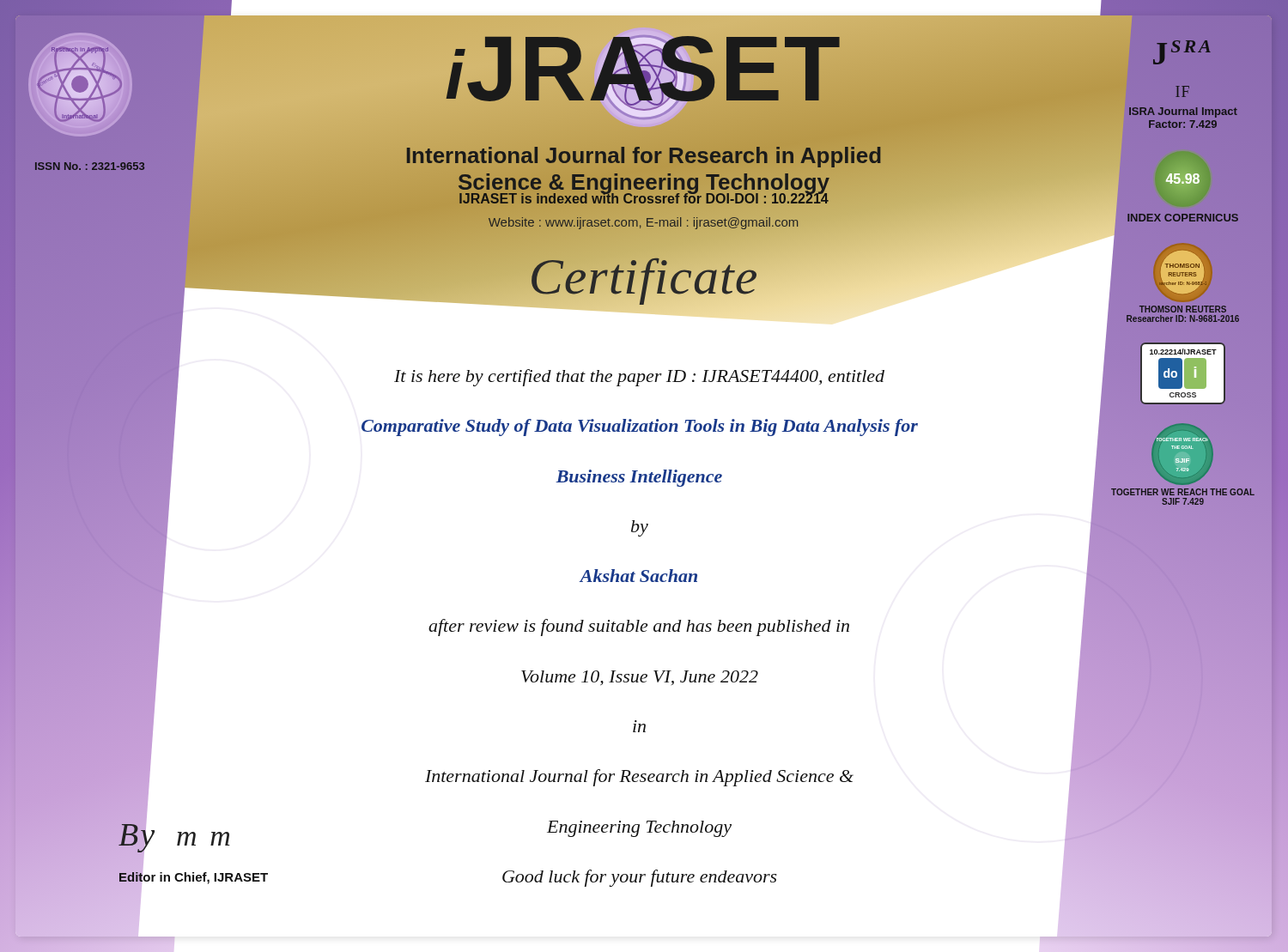The width and height of the screenshot is (1288, 952).
Task: Find the text that reads "Editor in Chief, IJRASET"
Action: (x=193, y=877)
